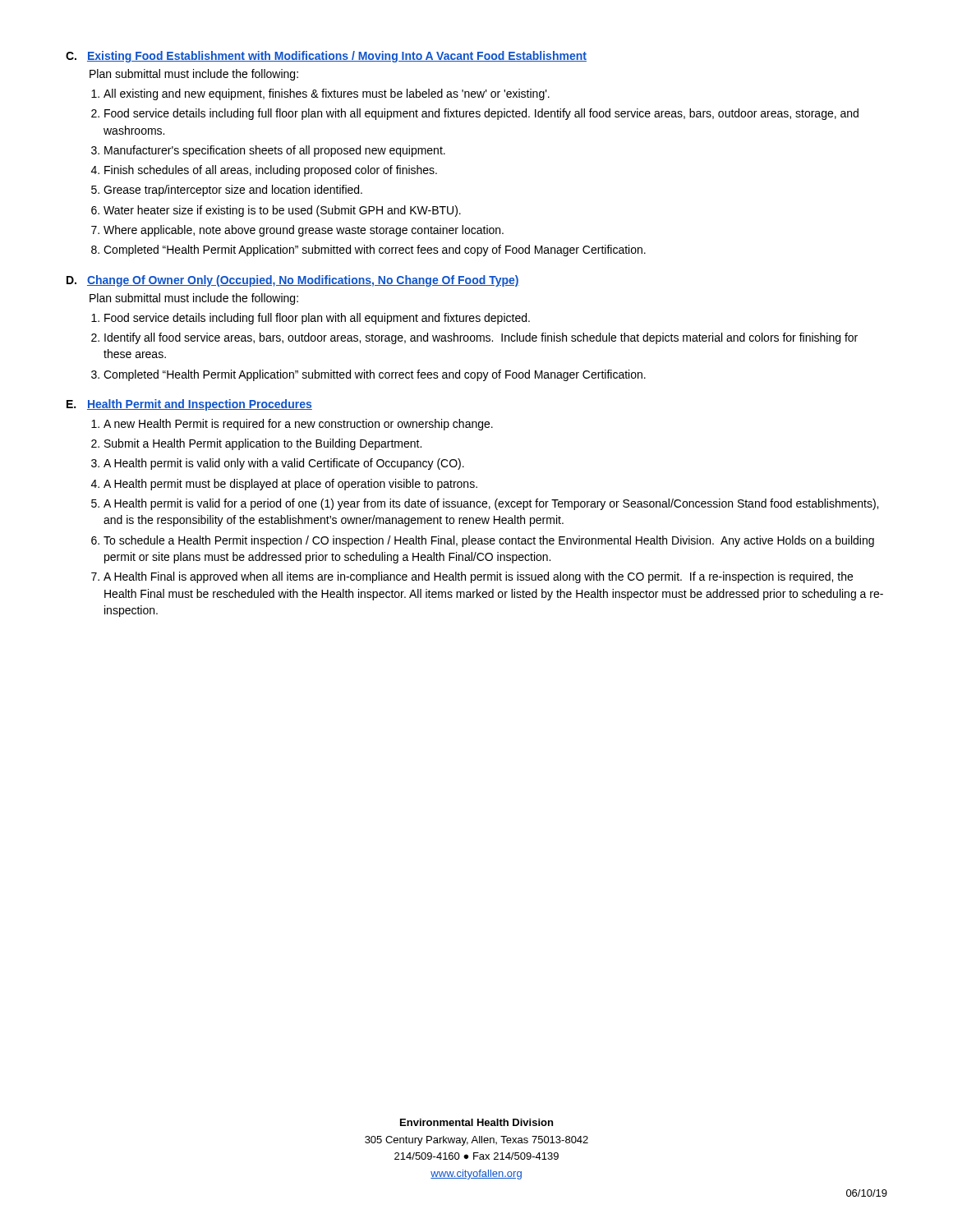Screen dimensions: 1232x953
Task: Select the section header that says "C. Existing Food Establishment with"
Action: [x=326, y=56]
